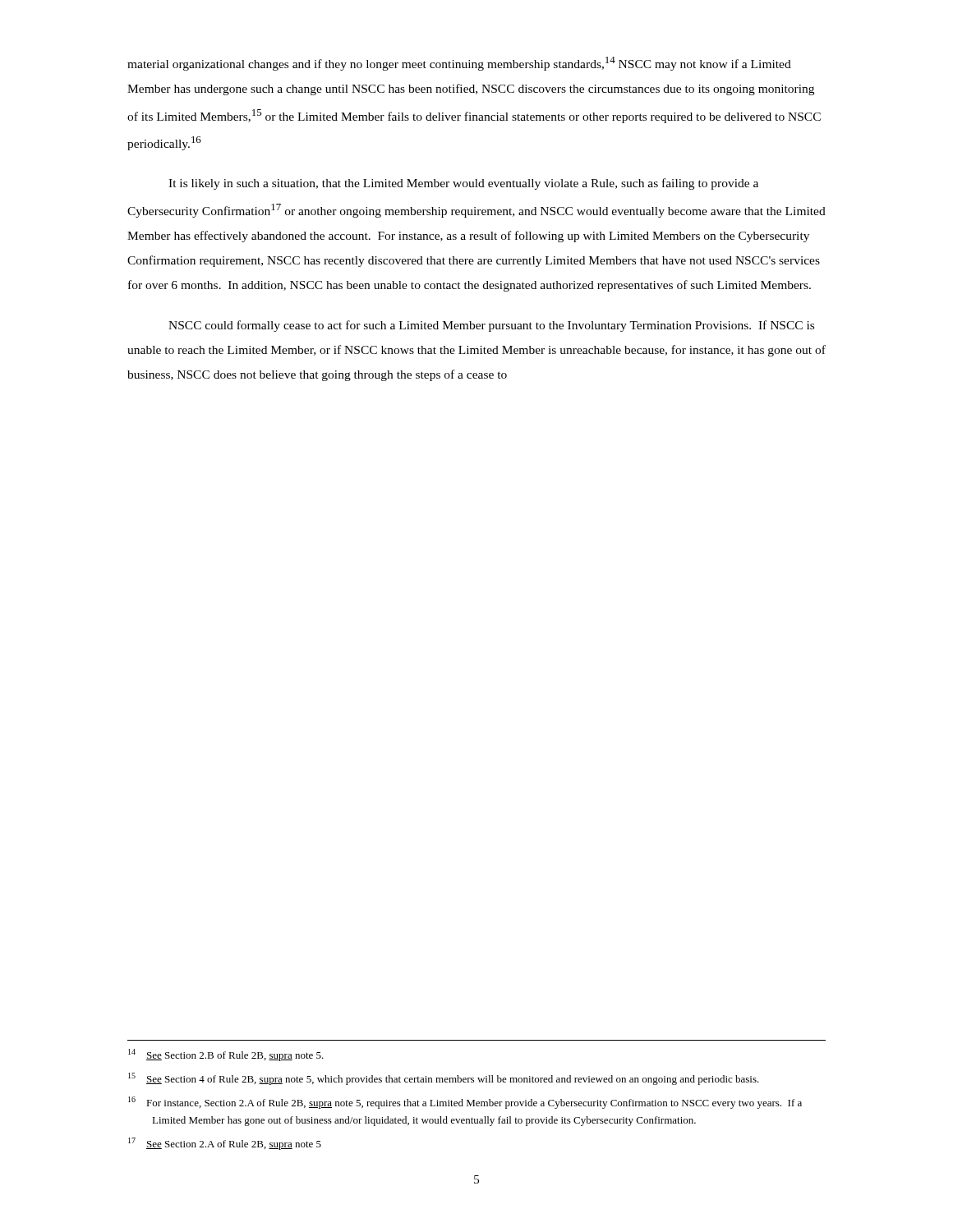Find the footnote with the text "14 See Section 2.B of Rule 2B, supra"
The width and height of the screenshot is (953, 1232).
[226, 1054]
